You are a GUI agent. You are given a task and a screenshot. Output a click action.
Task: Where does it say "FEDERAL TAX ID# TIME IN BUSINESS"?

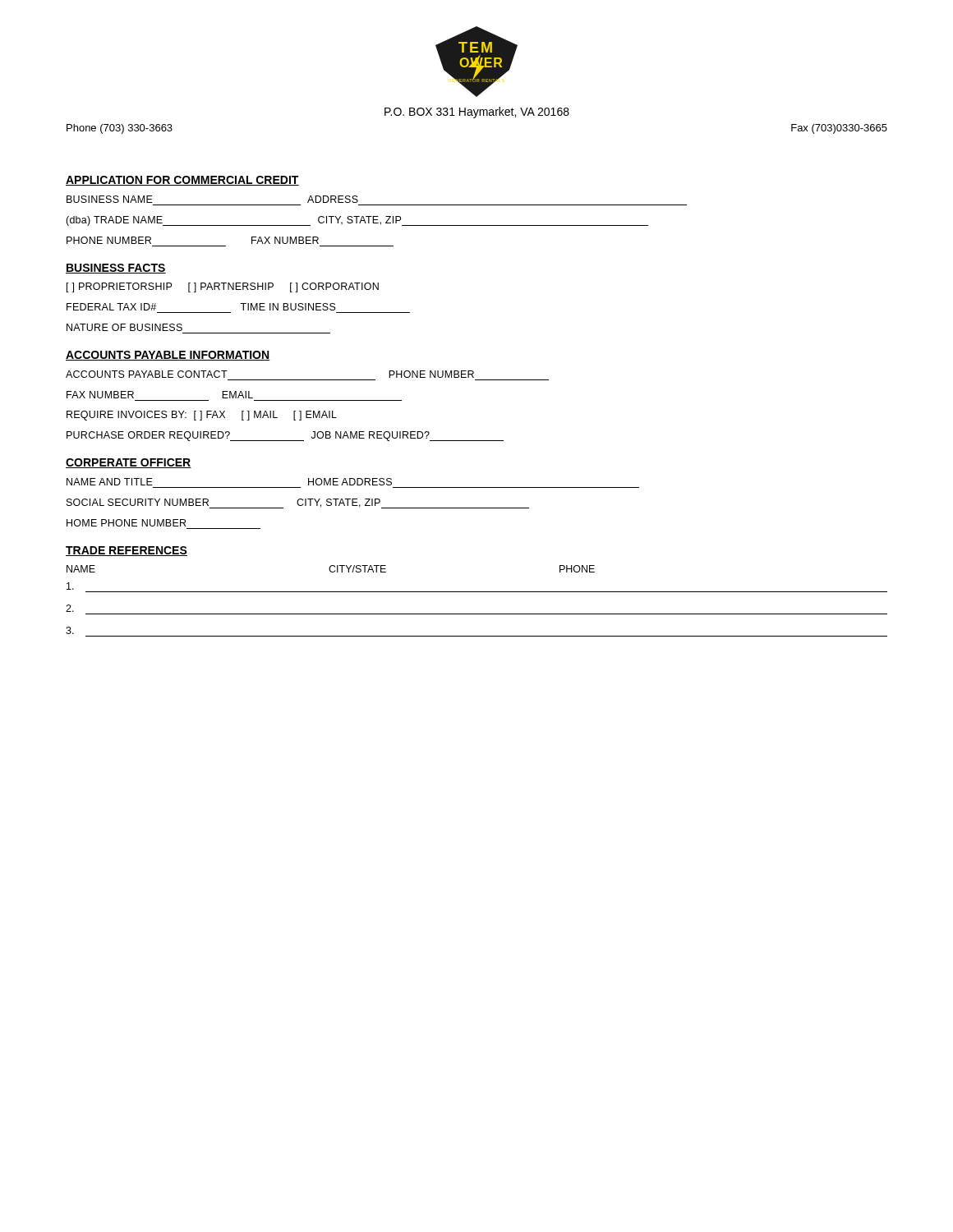(x=238, y=307)
